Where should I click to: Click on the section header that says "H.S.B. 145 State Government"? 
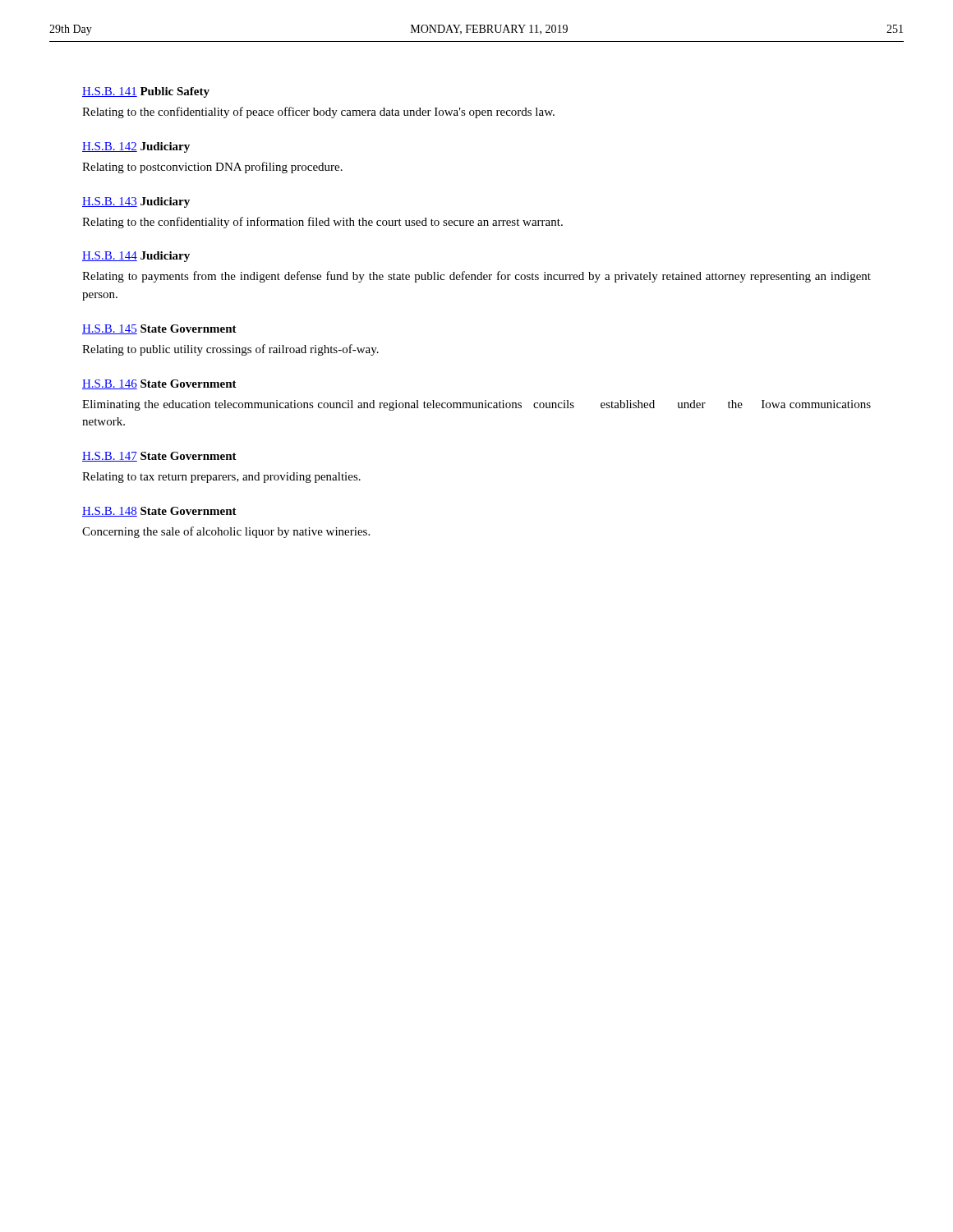pyautogui.click(x=159, y=328)
